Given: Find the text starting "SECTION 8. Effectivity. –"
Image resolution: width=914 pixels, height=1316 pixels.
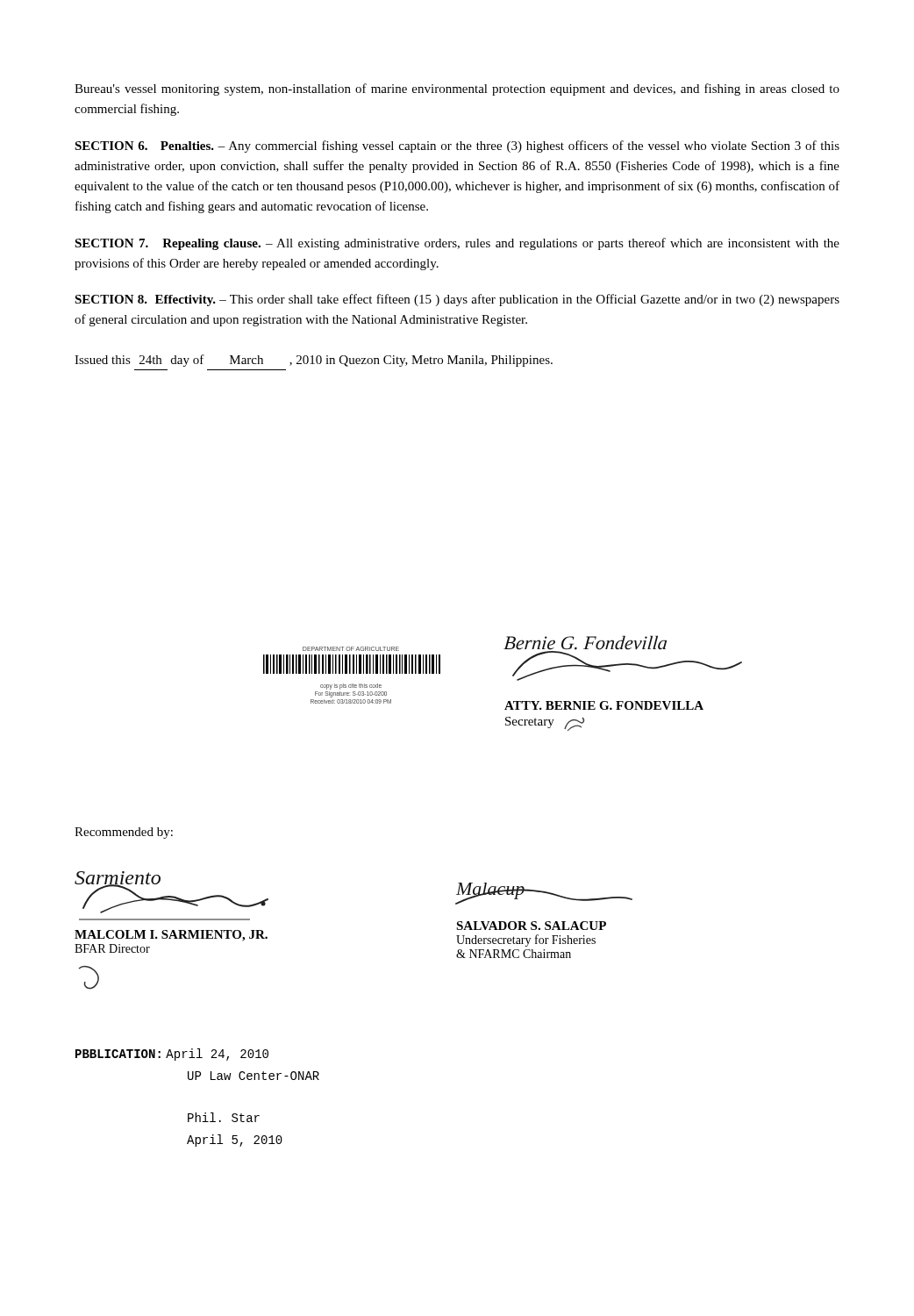Looking at the screenshot, I should pos(457,309).
